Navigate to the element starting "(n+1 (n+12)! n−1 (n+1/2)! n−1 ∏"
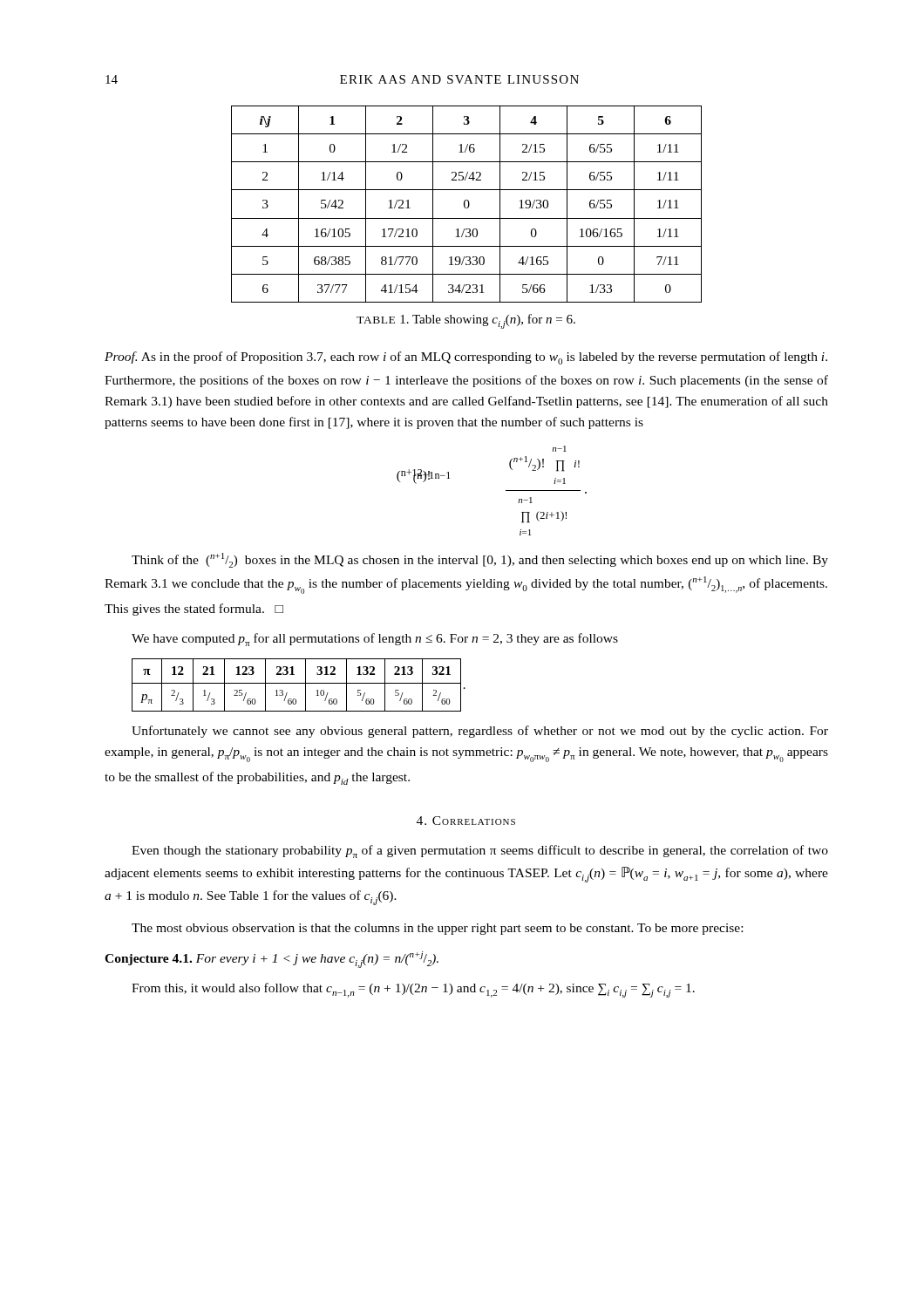 559,449
